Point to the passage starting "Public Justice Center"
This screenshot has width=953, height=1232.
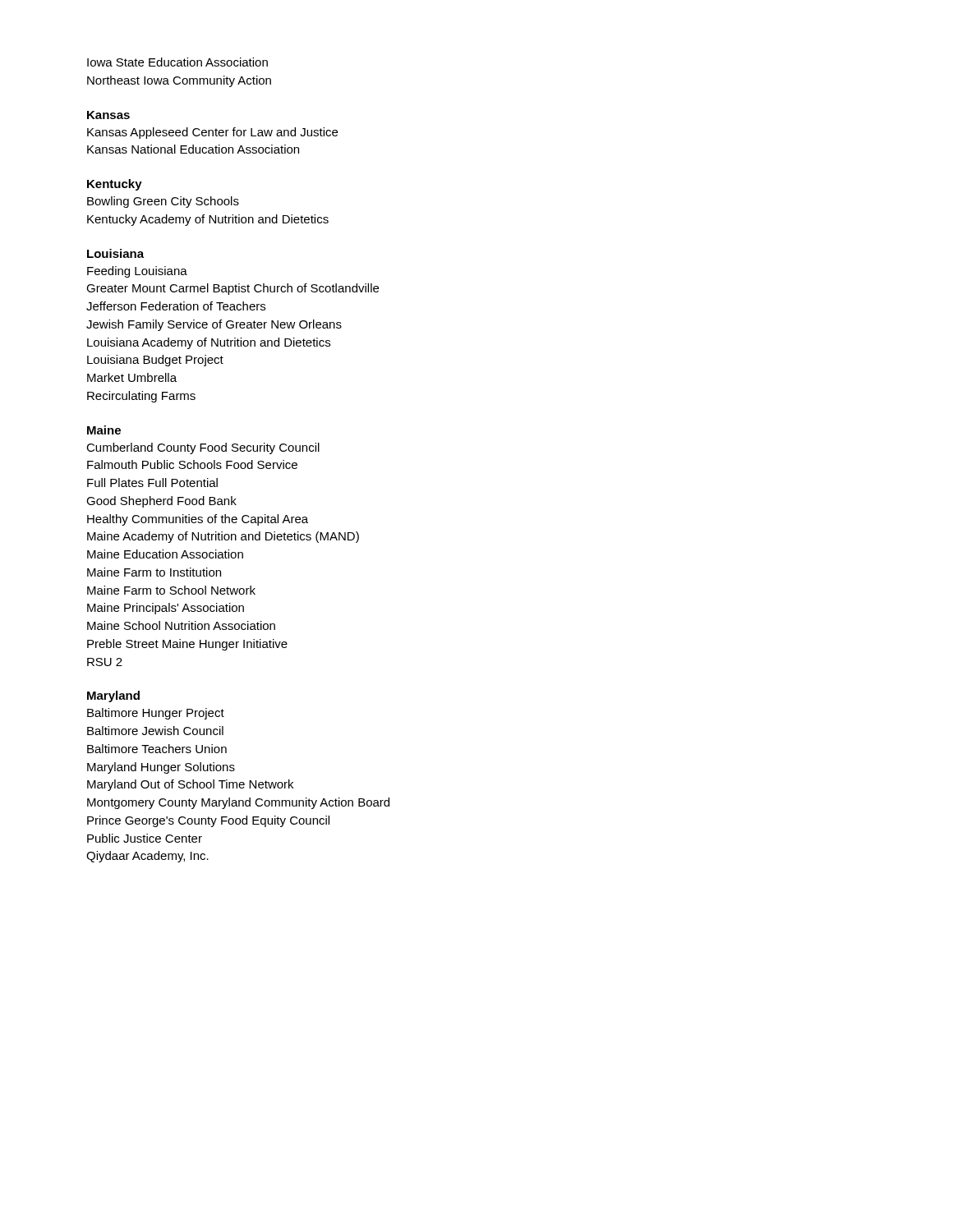(144, 838)
